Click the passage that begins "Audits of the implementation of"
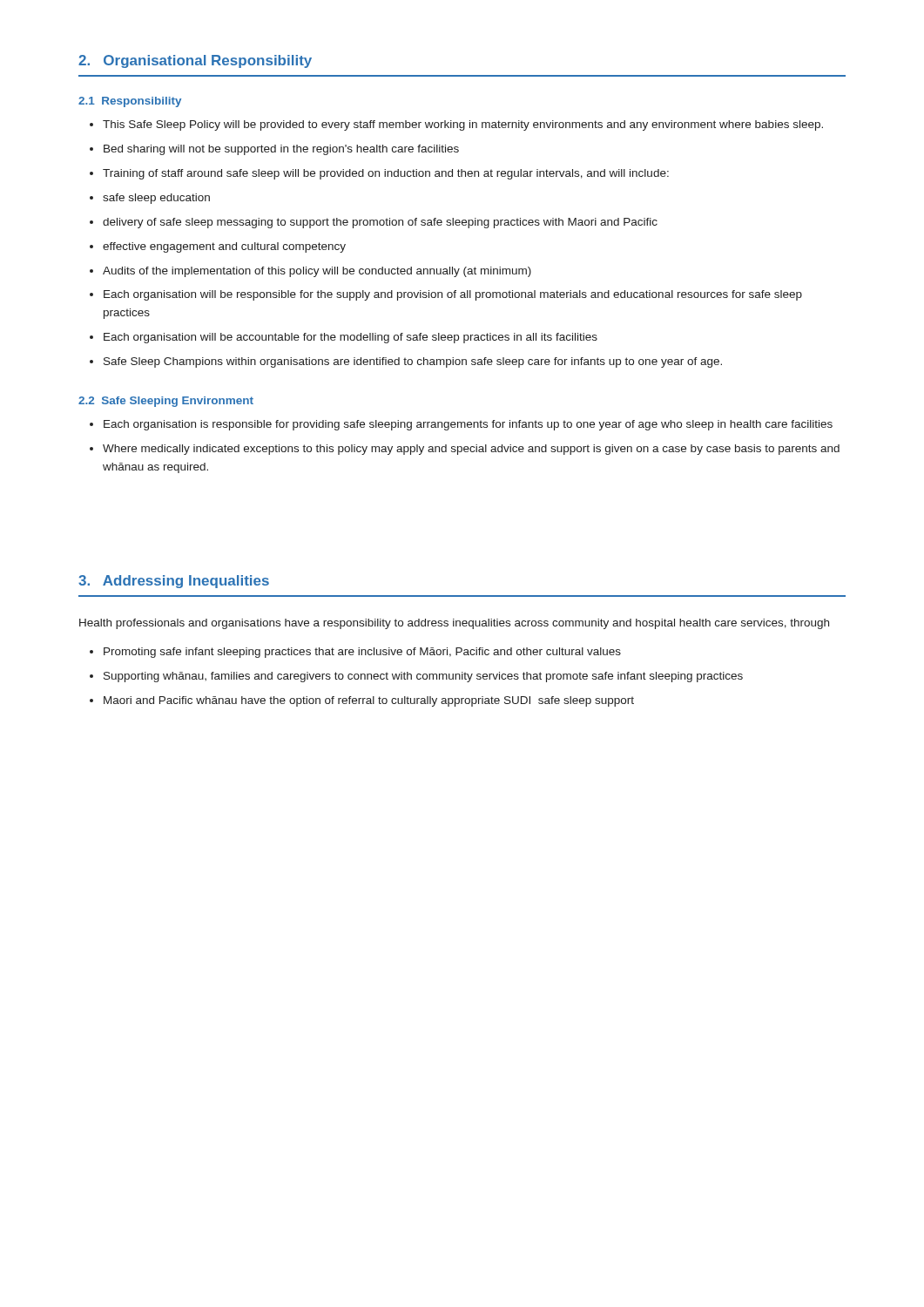Image resolution: width=924 pixels, height=1307 pixels. [x=317, y=270]
